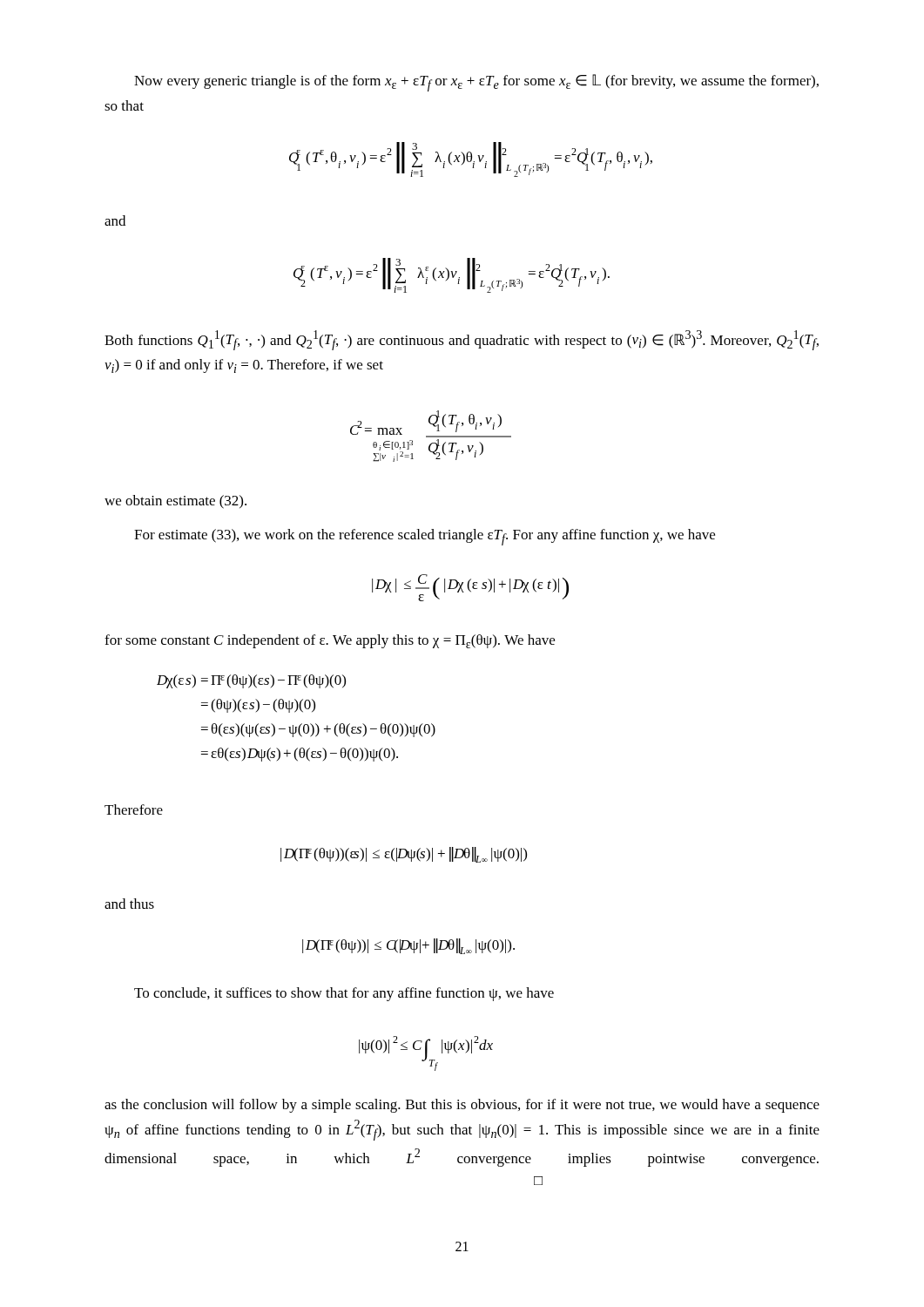Find the formula that says "|ψ(0)| 2 ≤"

tap(462, 1045)
